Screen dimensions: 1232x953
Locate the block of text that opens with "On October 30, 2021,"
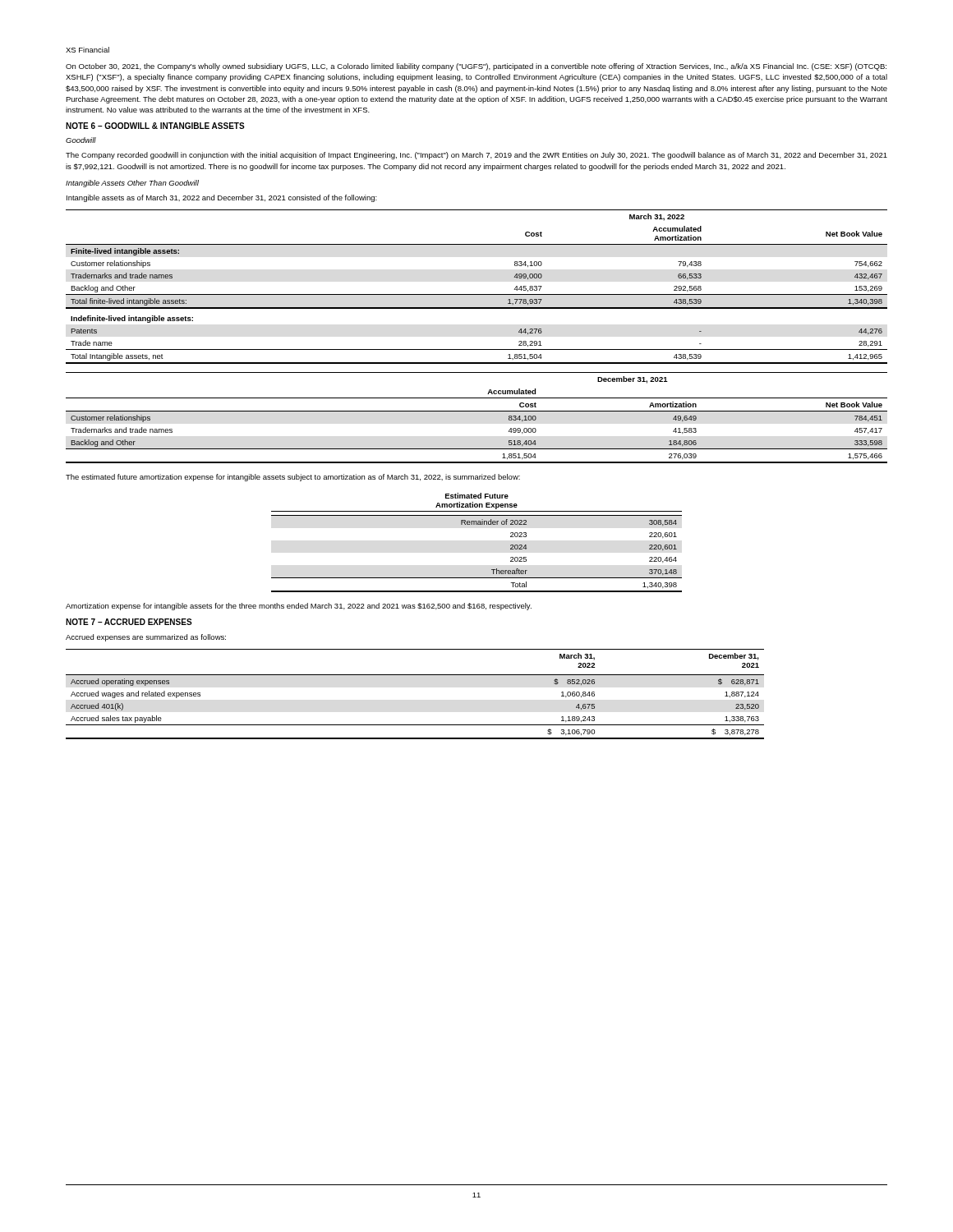(x=476, y=88)
